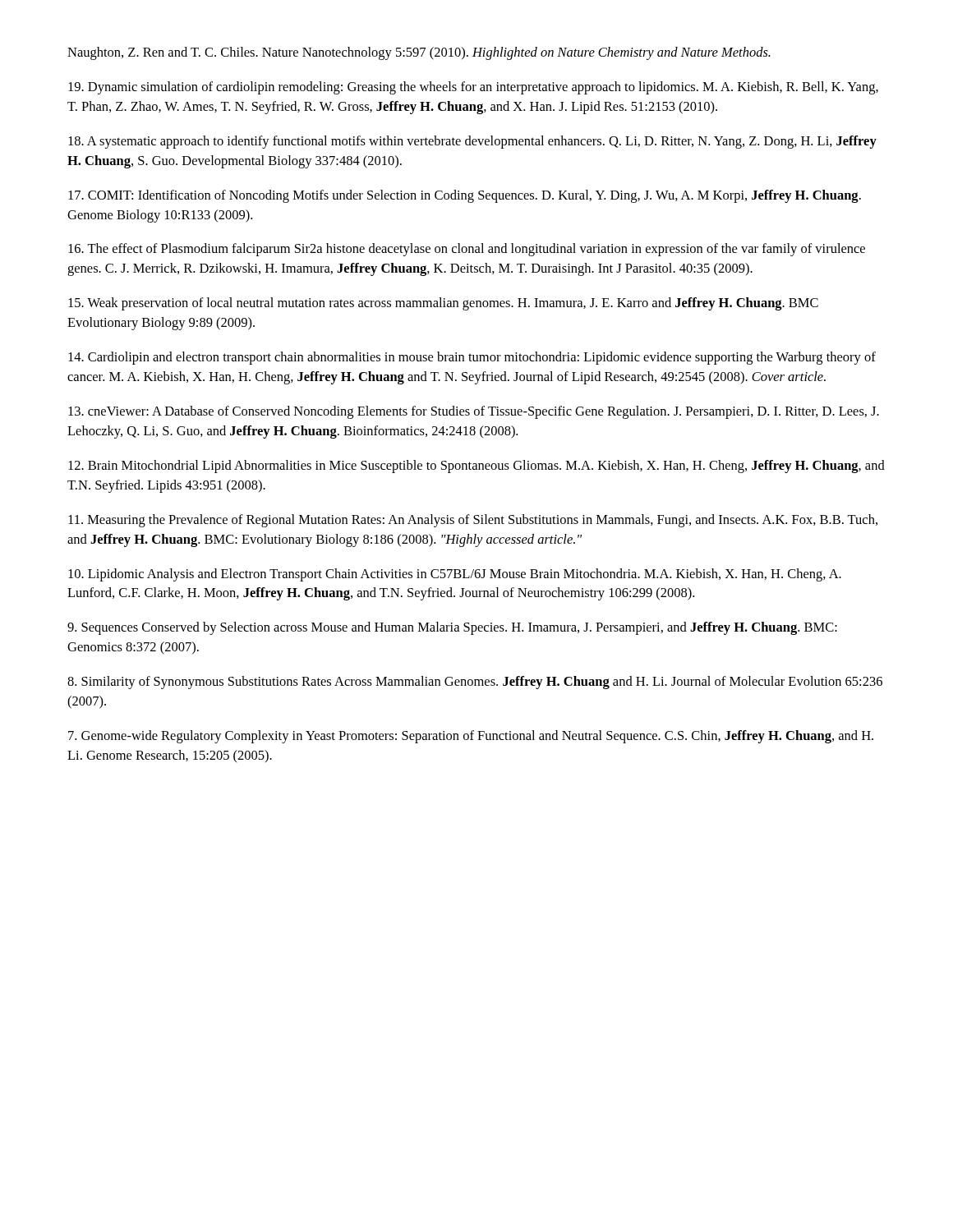
Task: Locate the block of text that opens with "Naughton, Z. Ren and"
Action: tap(419, 52)
